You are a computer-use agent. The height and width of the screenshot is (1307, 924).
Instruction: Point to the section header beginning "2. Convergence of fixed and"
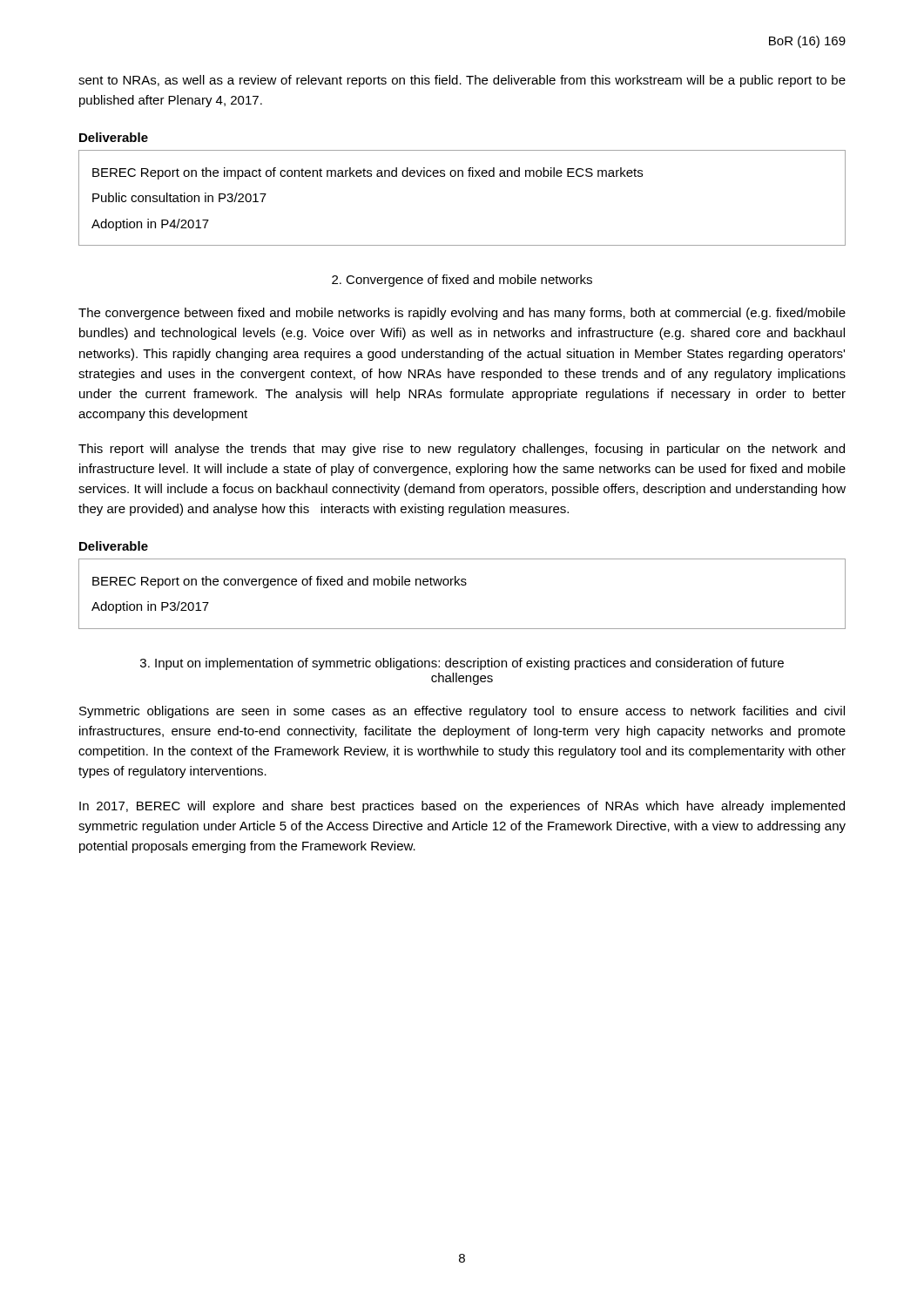pos(462,279)
